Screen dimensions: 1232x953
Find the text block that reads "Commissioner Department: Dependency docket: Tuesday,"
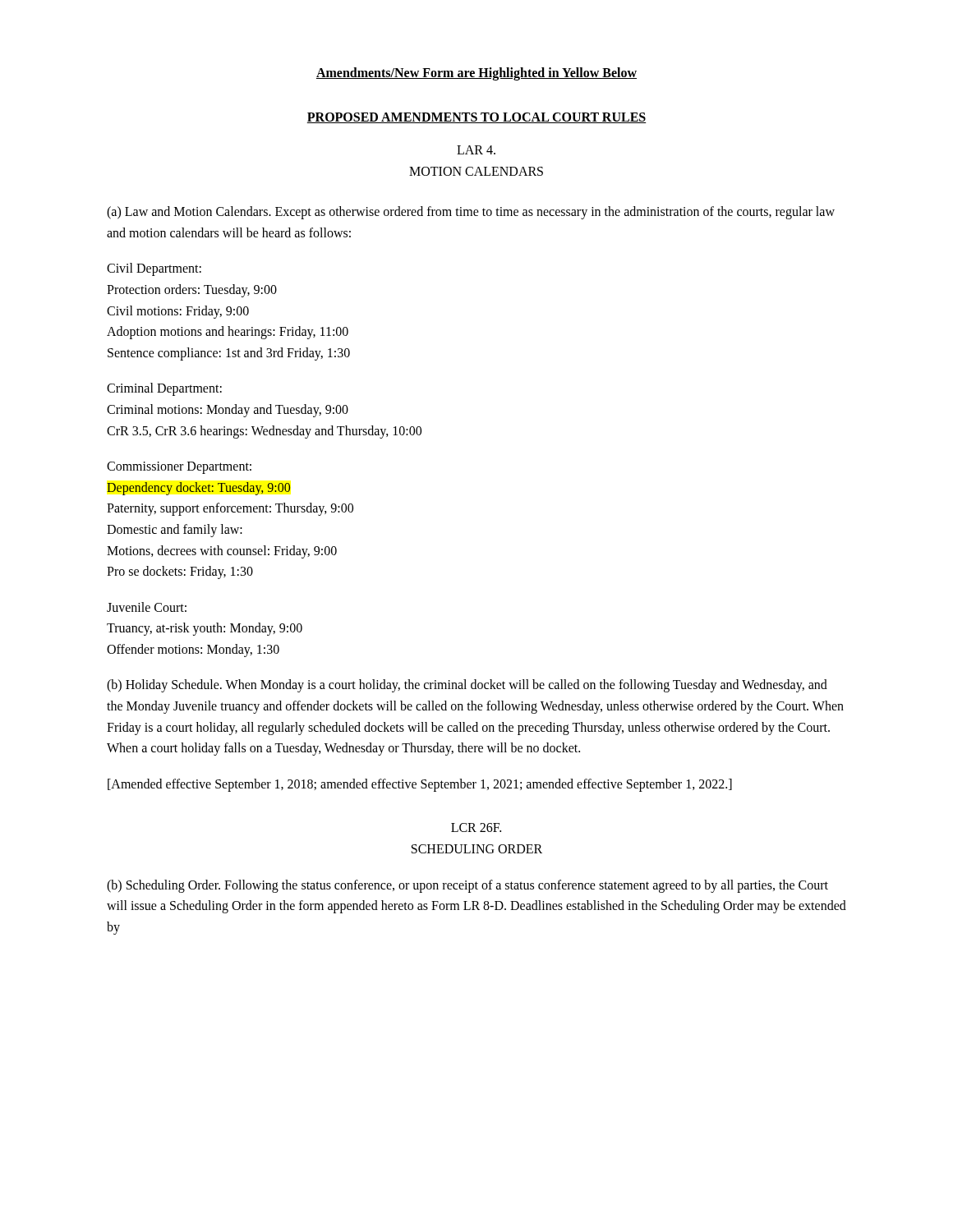[230, 519]
